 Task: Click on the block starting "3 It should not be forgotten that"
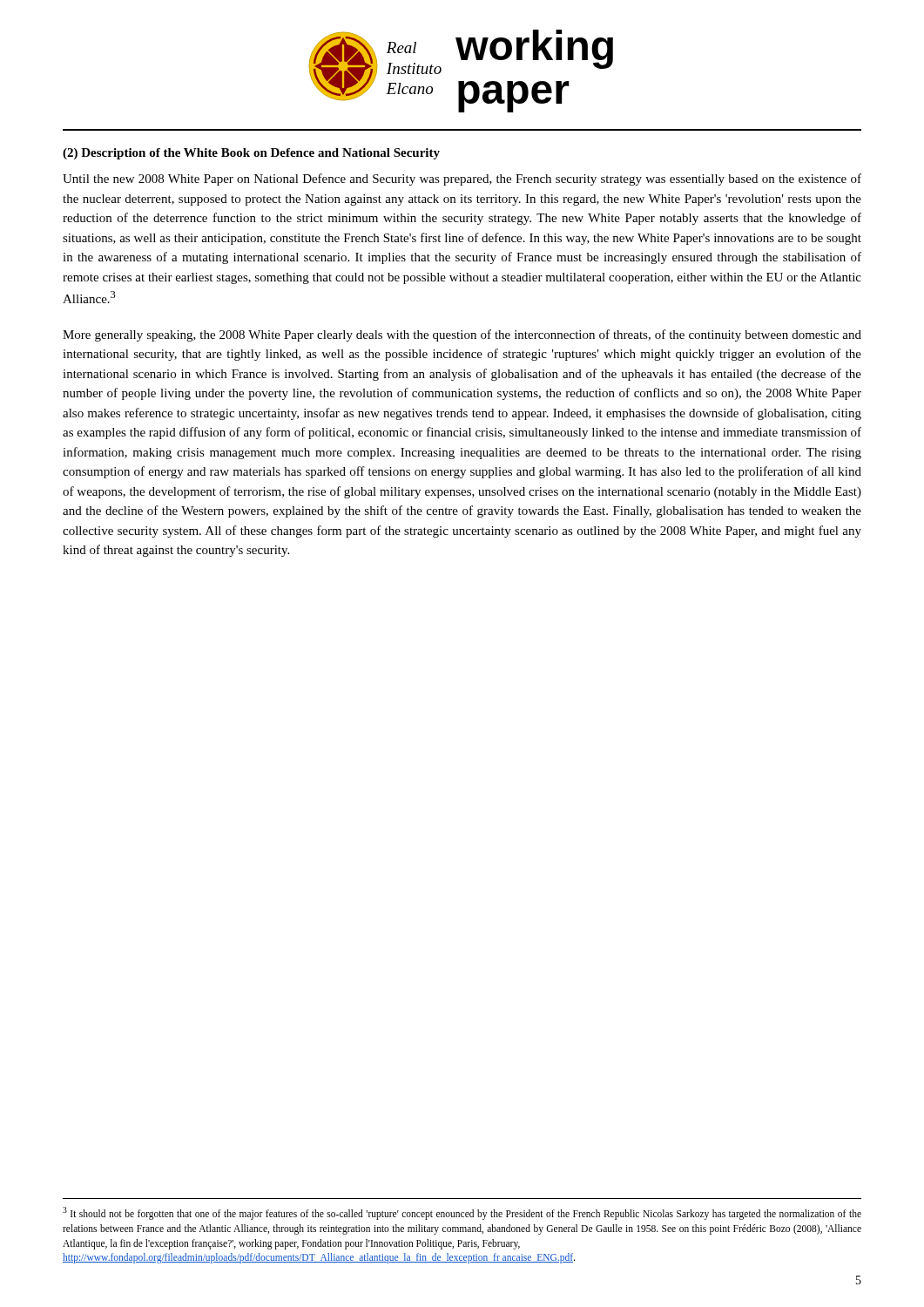(x=462, y=1235)
